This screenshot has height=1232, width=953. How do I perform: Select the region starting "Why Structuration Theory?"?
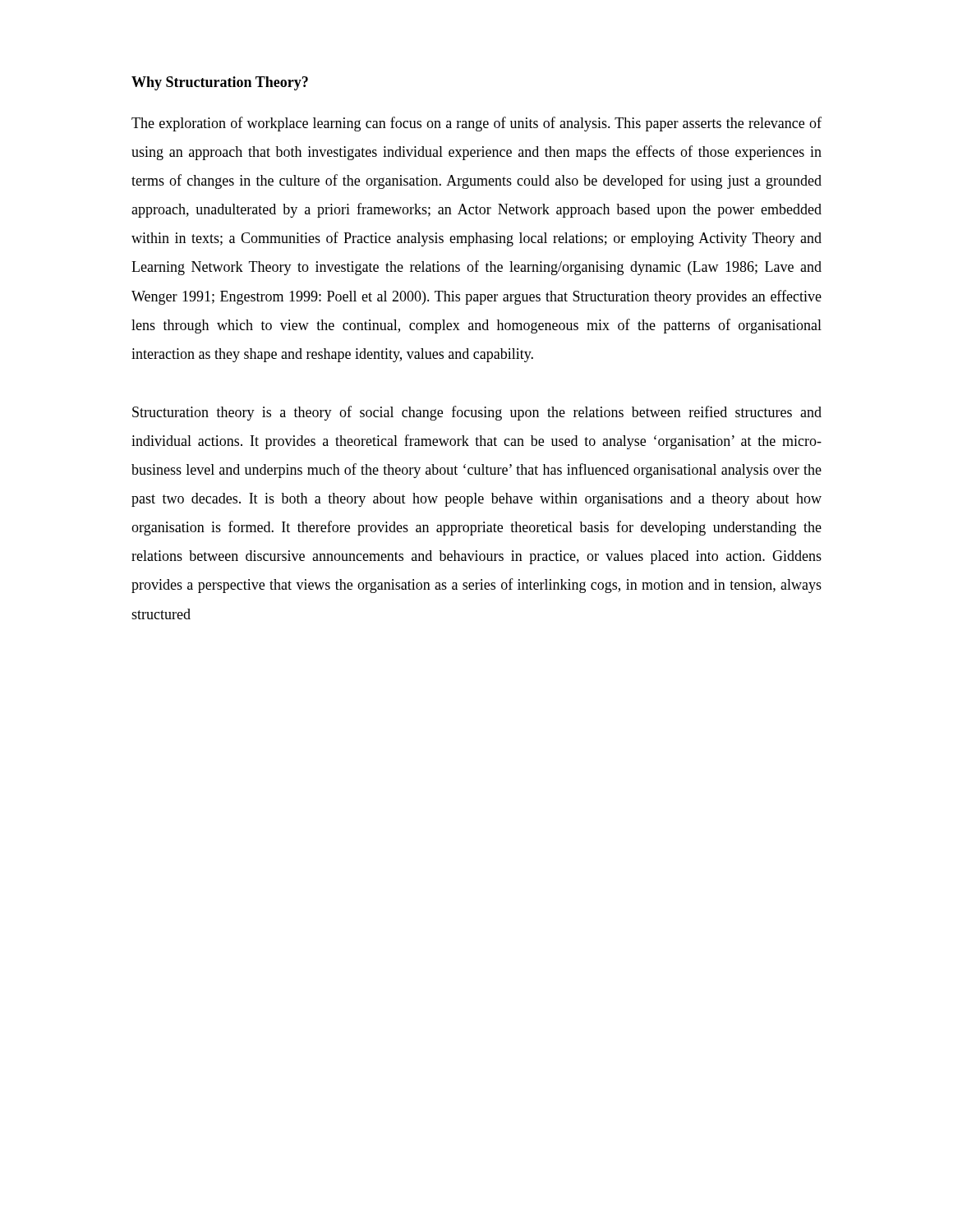tap(220, 82)
